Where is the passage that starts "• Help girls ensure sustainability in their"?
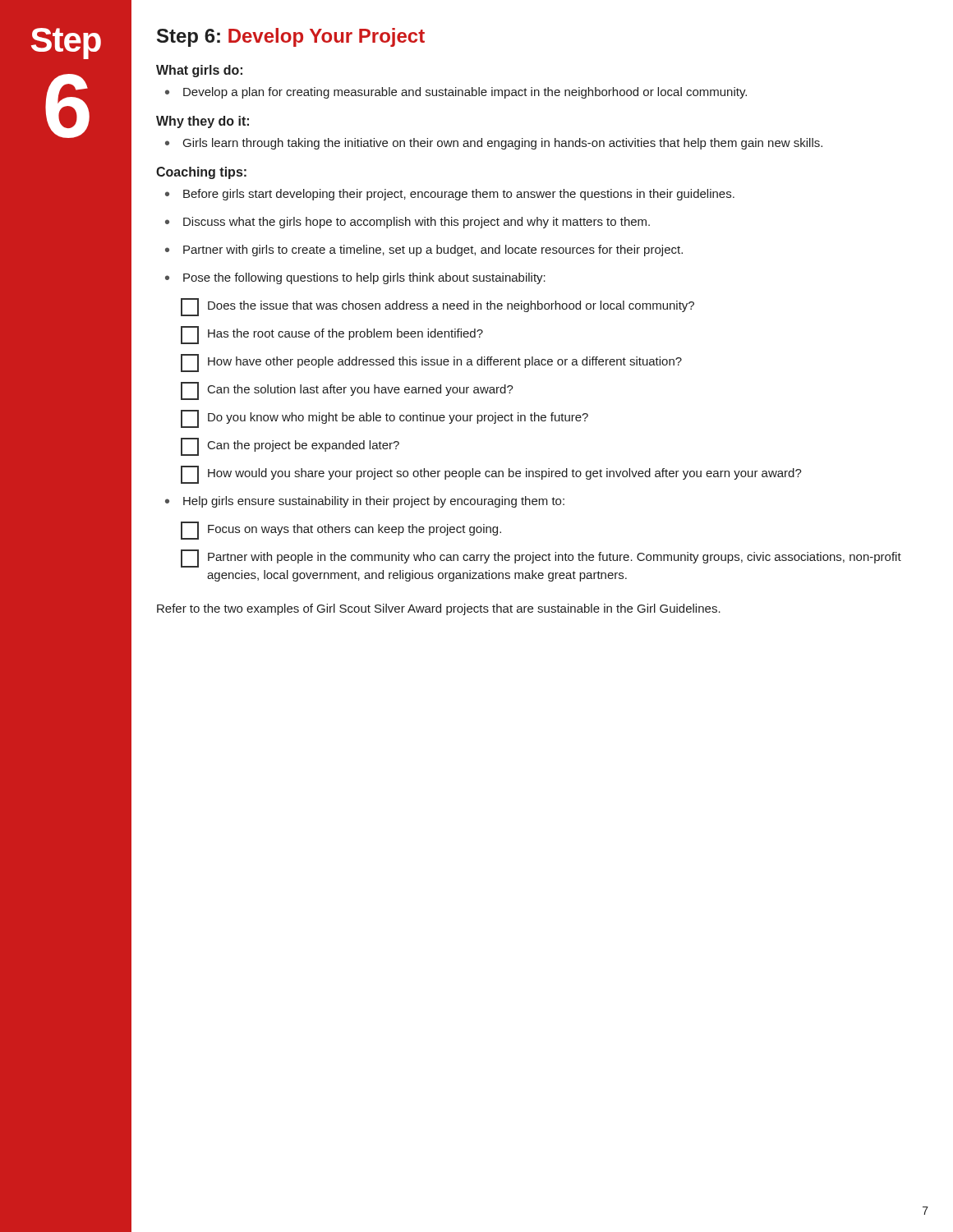The height and width of the screenshot is (1232, 953). coord(365,502)
